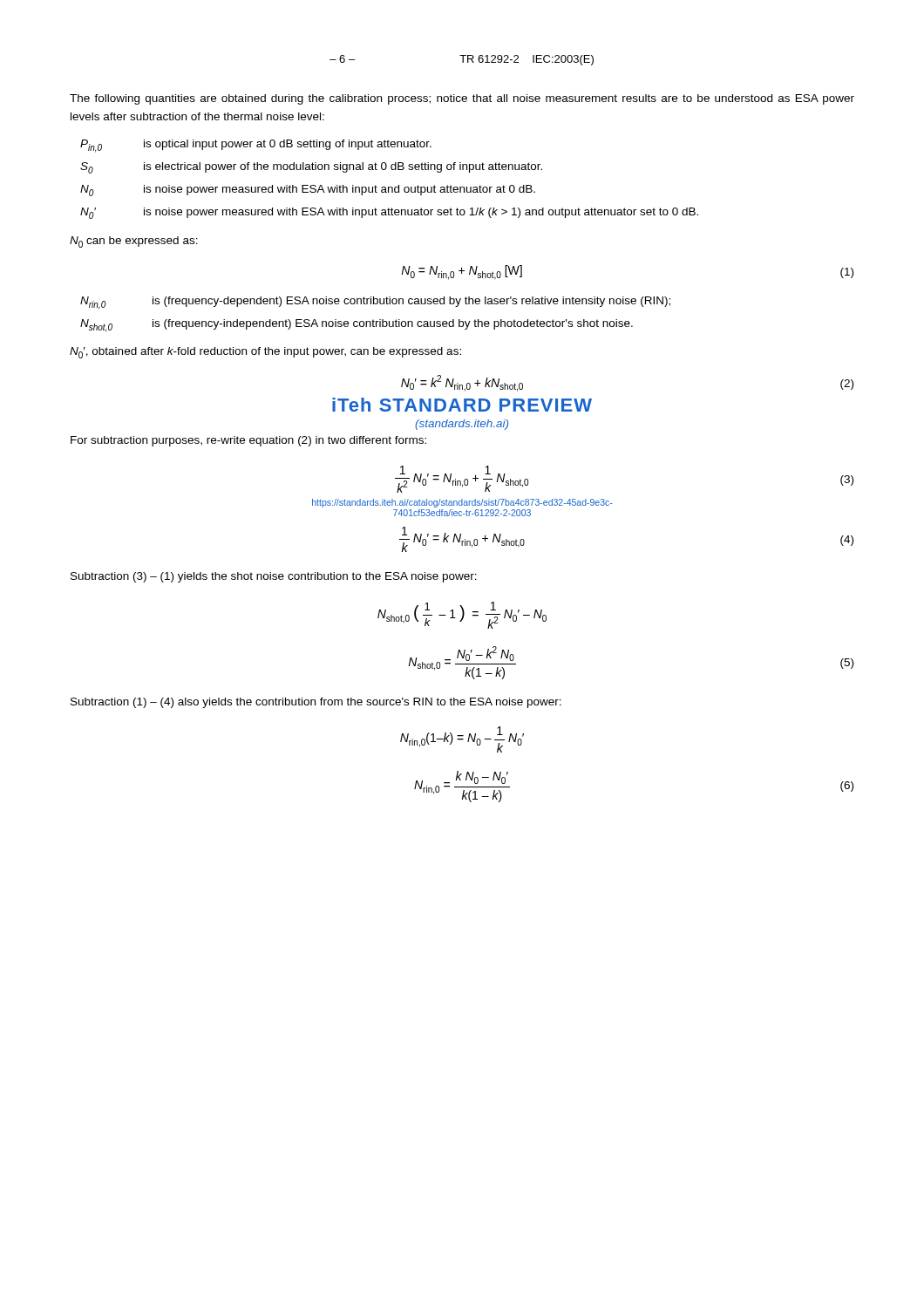Locate the block starting "1k2 N0′ ="
The image size is (924, 1308).
(x=462, y=490)
